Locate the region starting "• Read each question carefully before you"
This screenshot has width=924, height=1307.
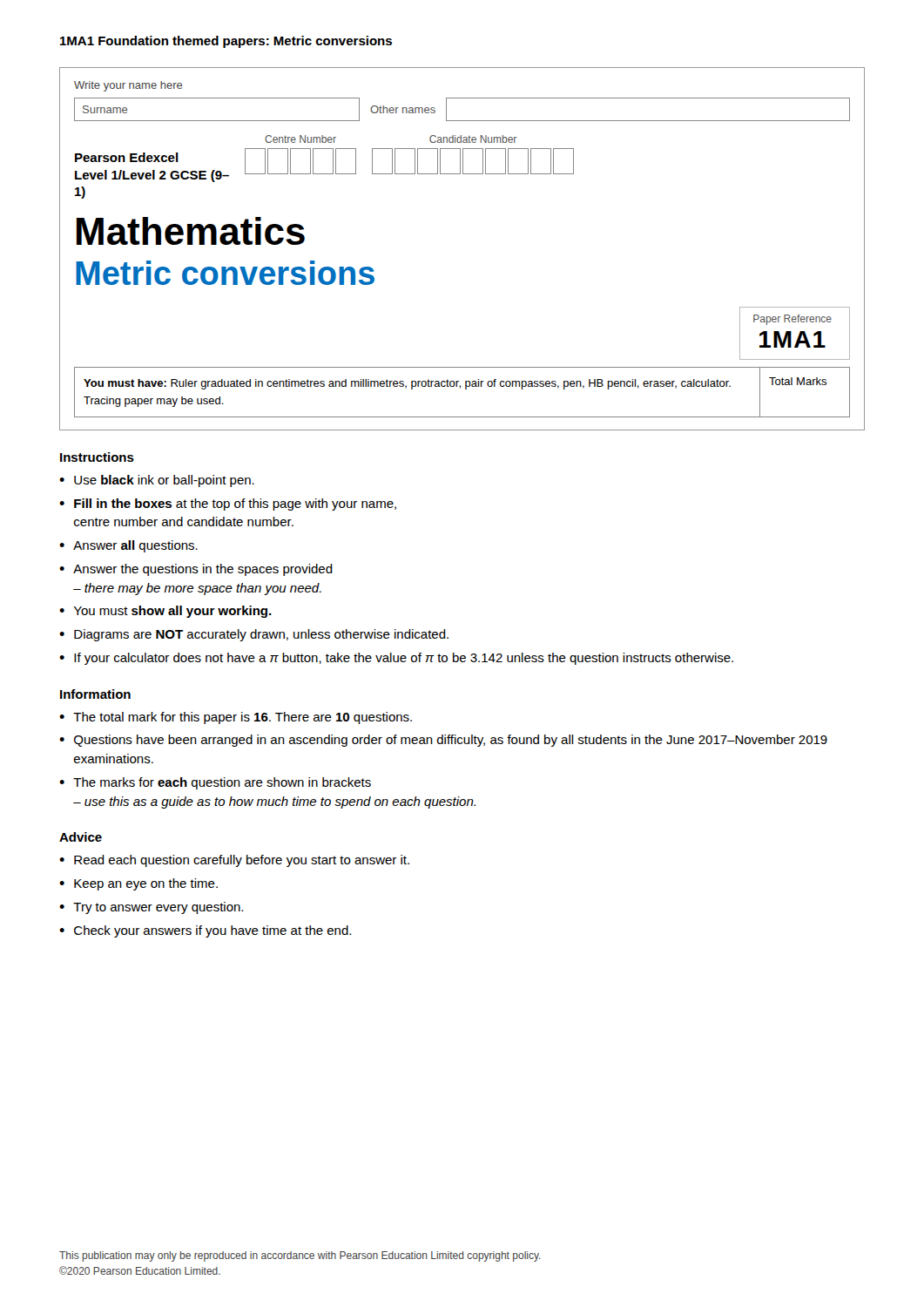click(234, 861)
